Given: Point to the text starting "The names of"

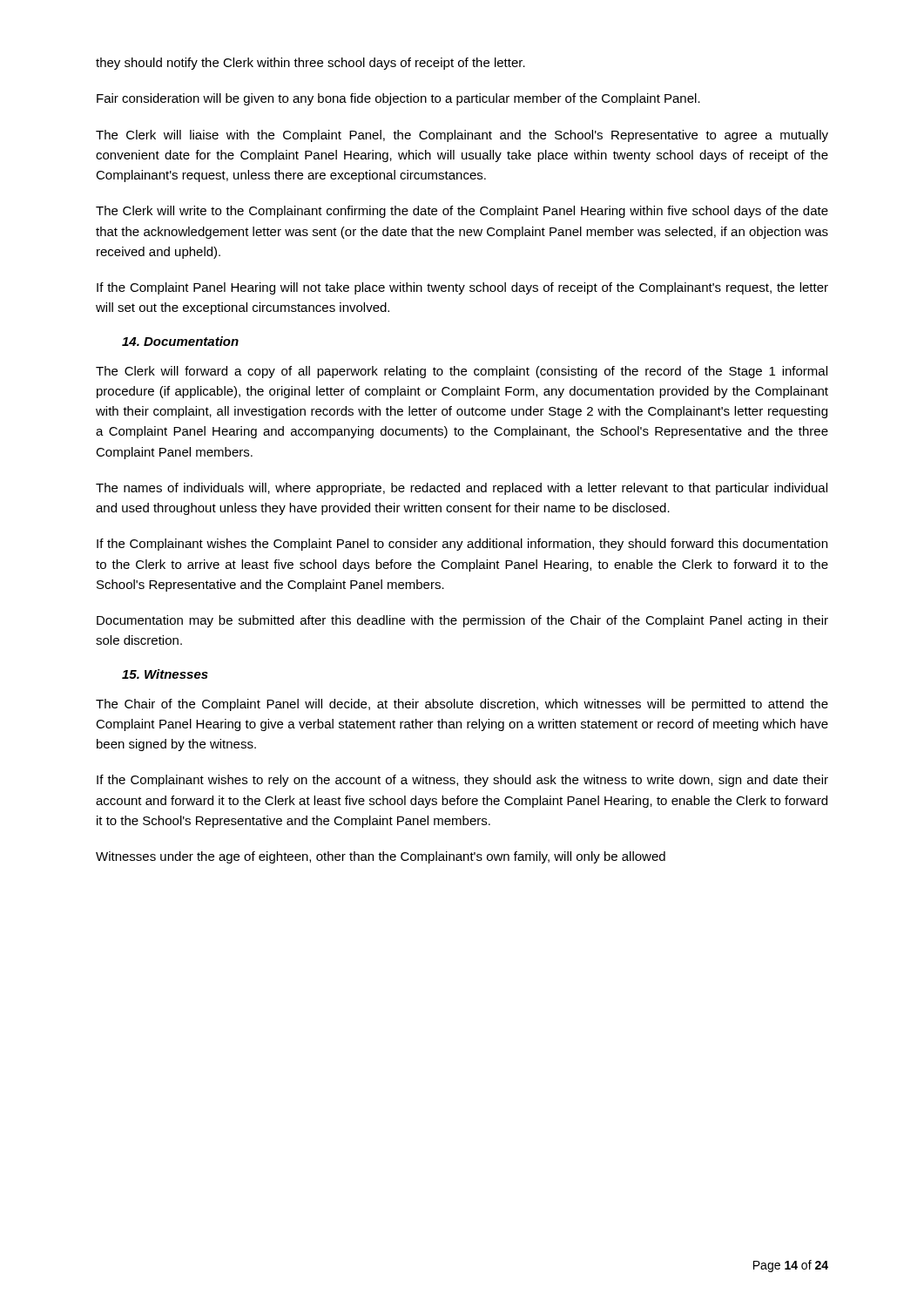Looking at the screenshot, I should click(x=462, y=497).
